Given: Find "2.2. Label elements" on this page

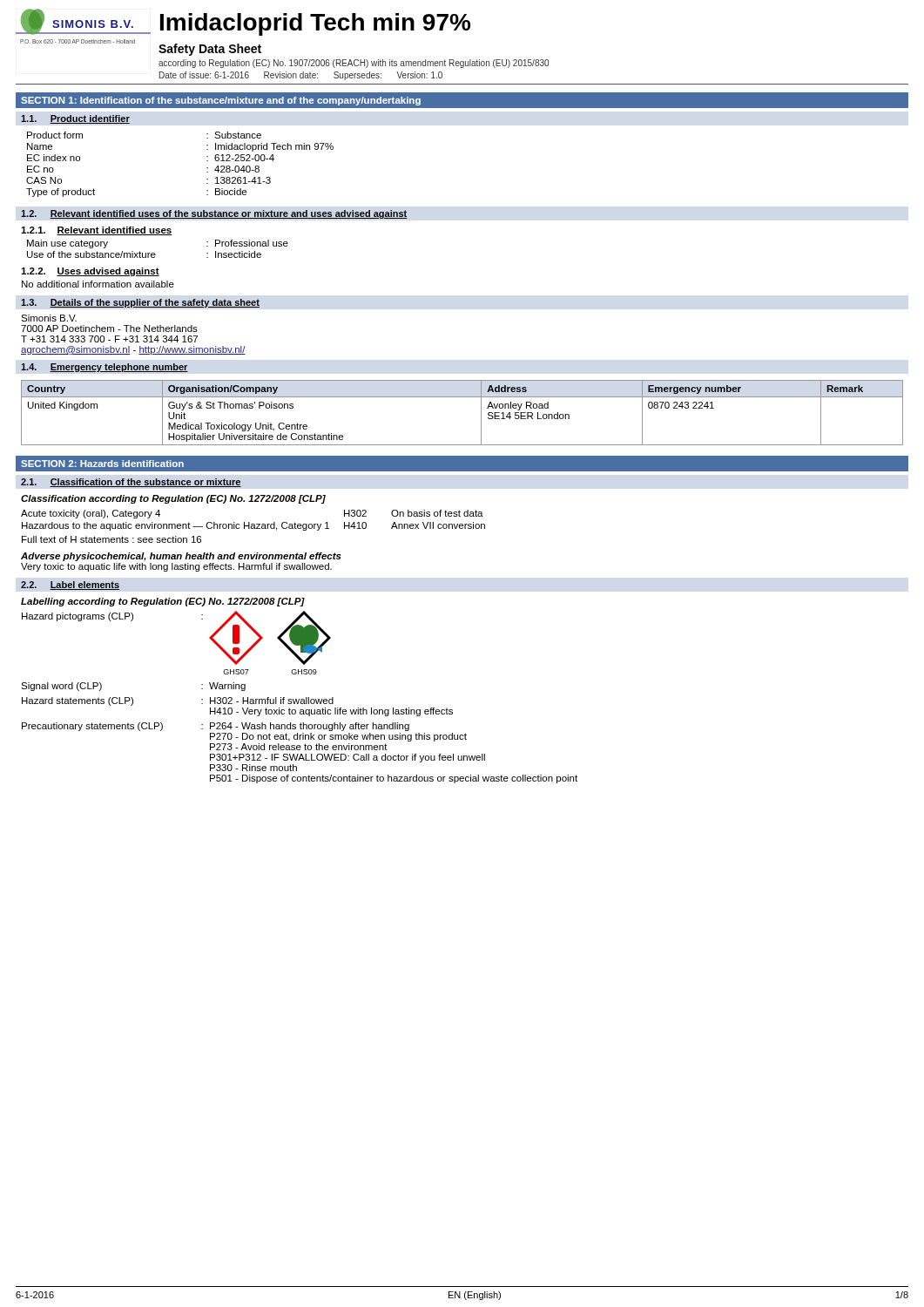Looking at the screenshot, I should pyautogui.click(x=70, y=585).
